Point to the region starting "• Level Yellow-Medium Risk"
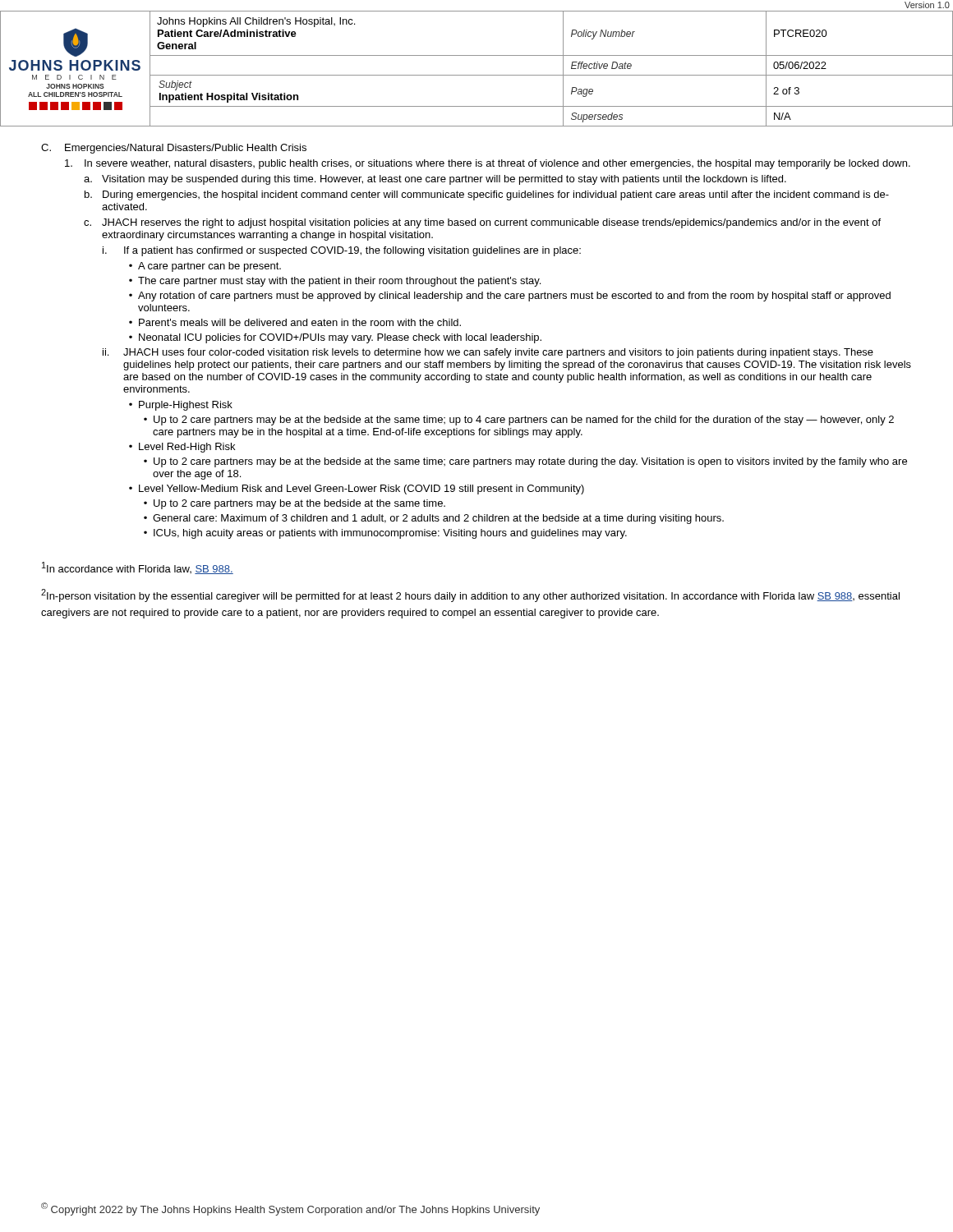953x1232 pixels. [354, 488]
